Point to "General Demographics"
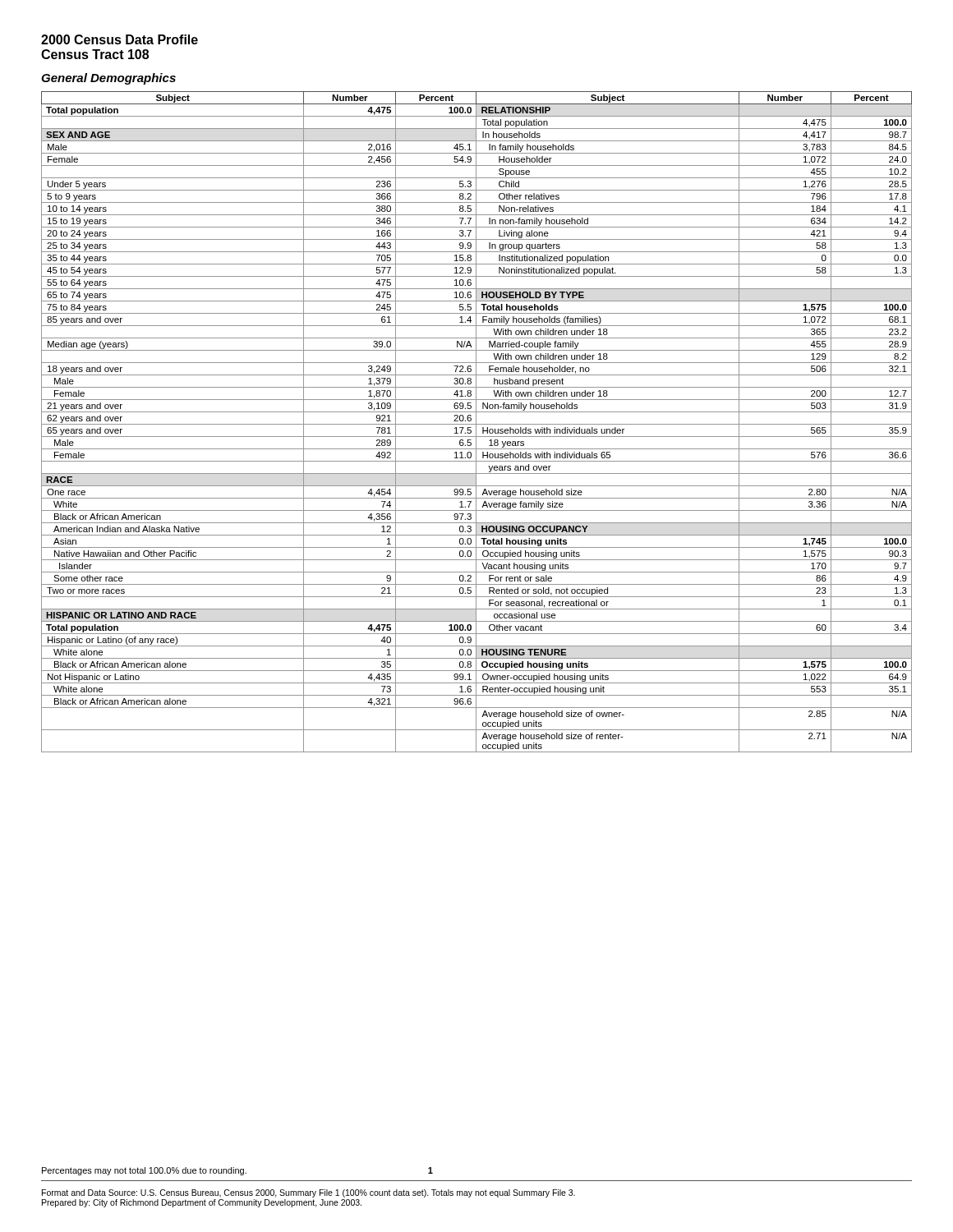 click(109, 78)
